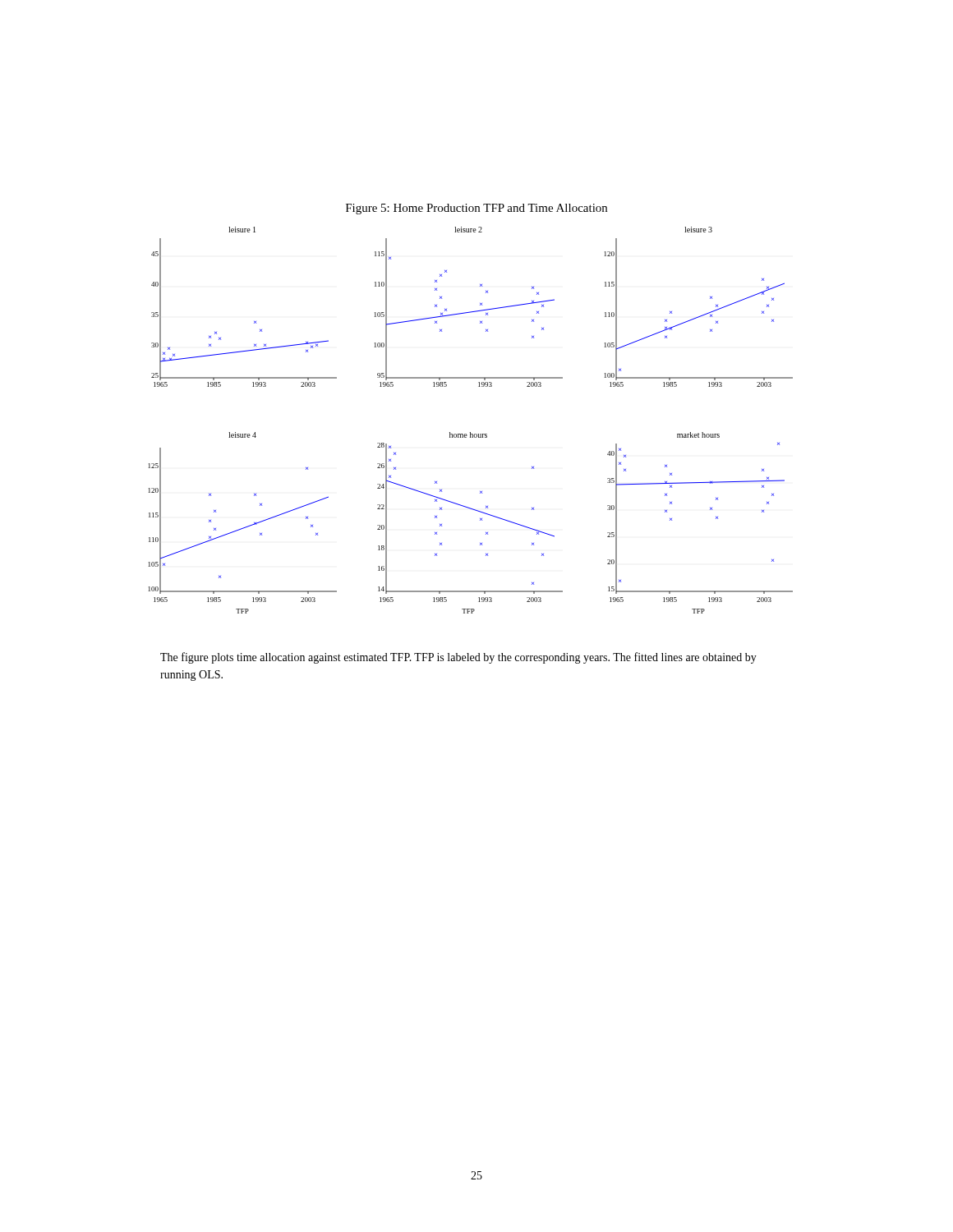The image size is (953, 1232).
Task: Click the passage that begins "The figure plots"
Action: (458, 666)
